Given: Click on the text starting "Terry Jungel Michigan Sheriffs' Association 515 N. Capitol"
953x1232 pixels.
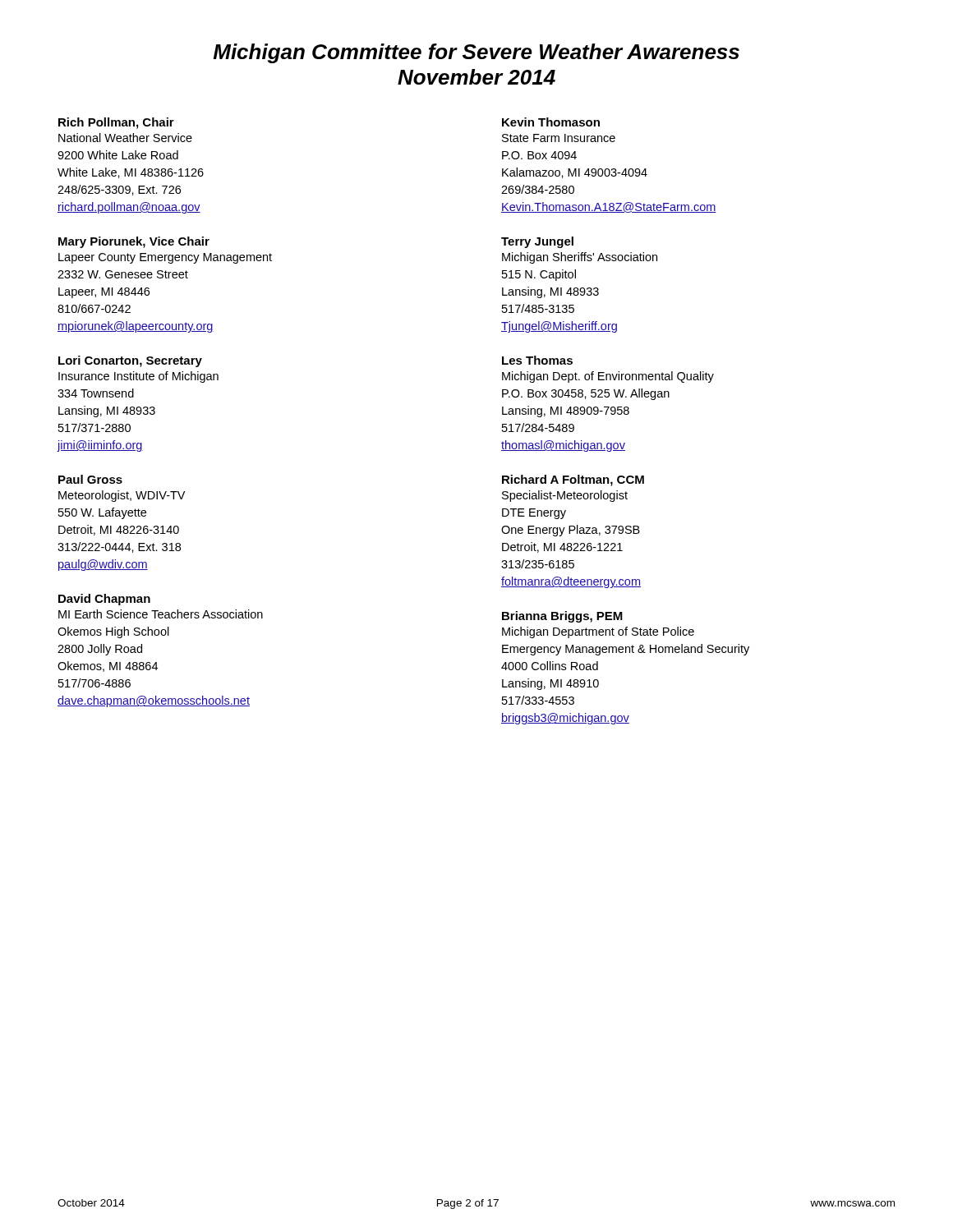Looking at the screenshot, I should click(537, 242).
